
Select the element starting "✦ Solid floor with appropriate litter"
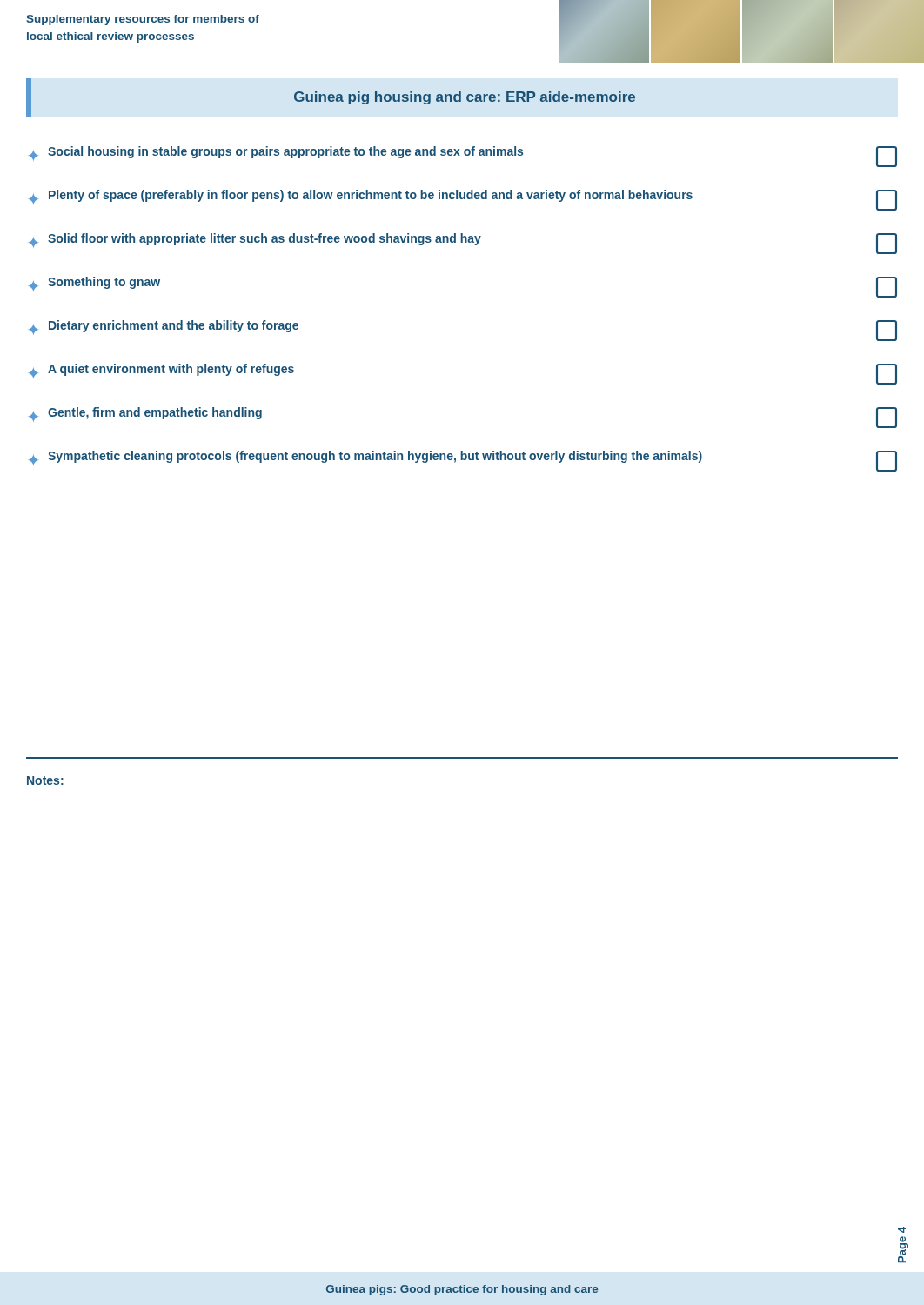[x=462, y=243]
